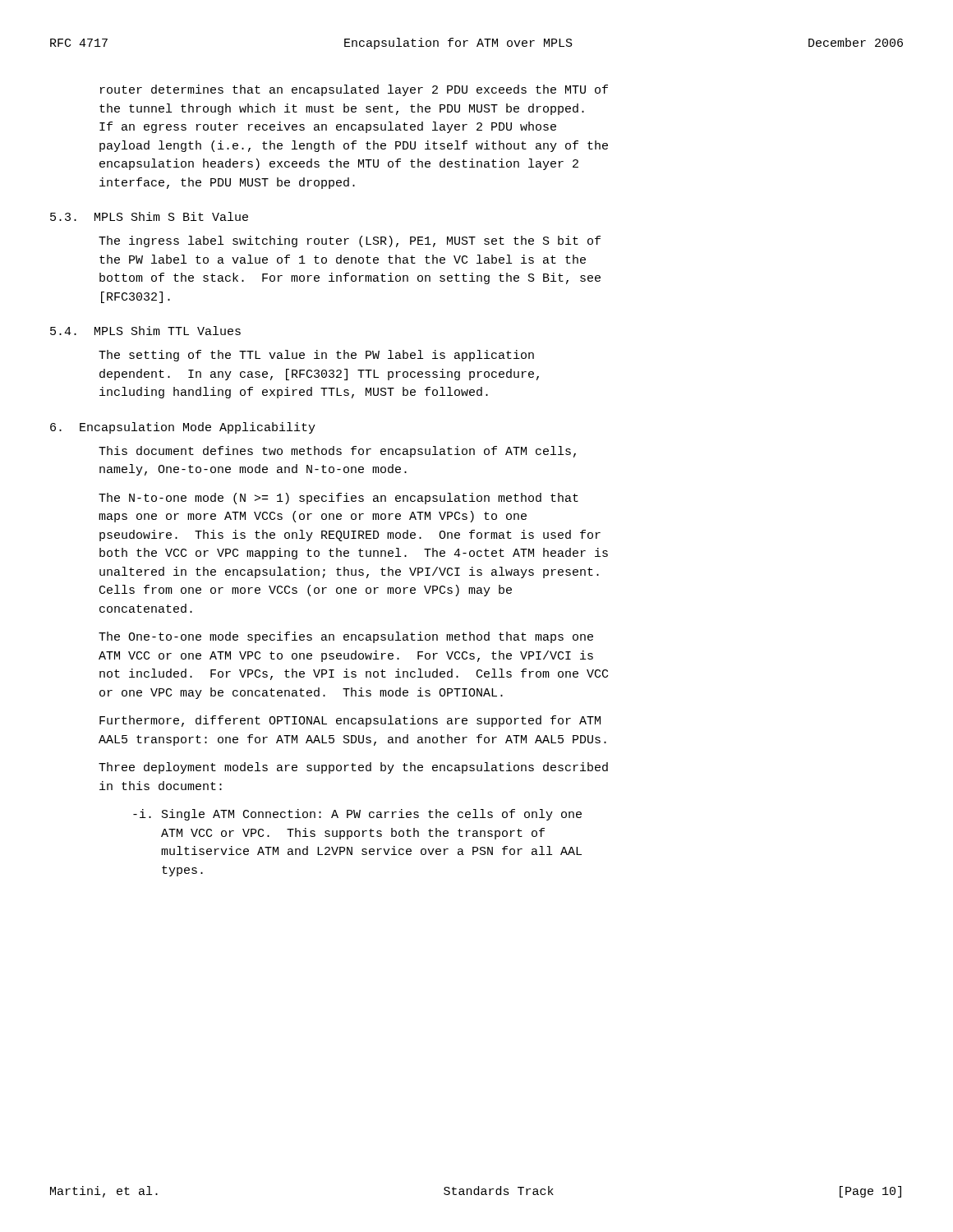Where is the passage that starts "Furthermore, different OPTIONAL encapsulations"?
The height and width of the screenshot is (1232, 953).
click(x=354, y=731)
